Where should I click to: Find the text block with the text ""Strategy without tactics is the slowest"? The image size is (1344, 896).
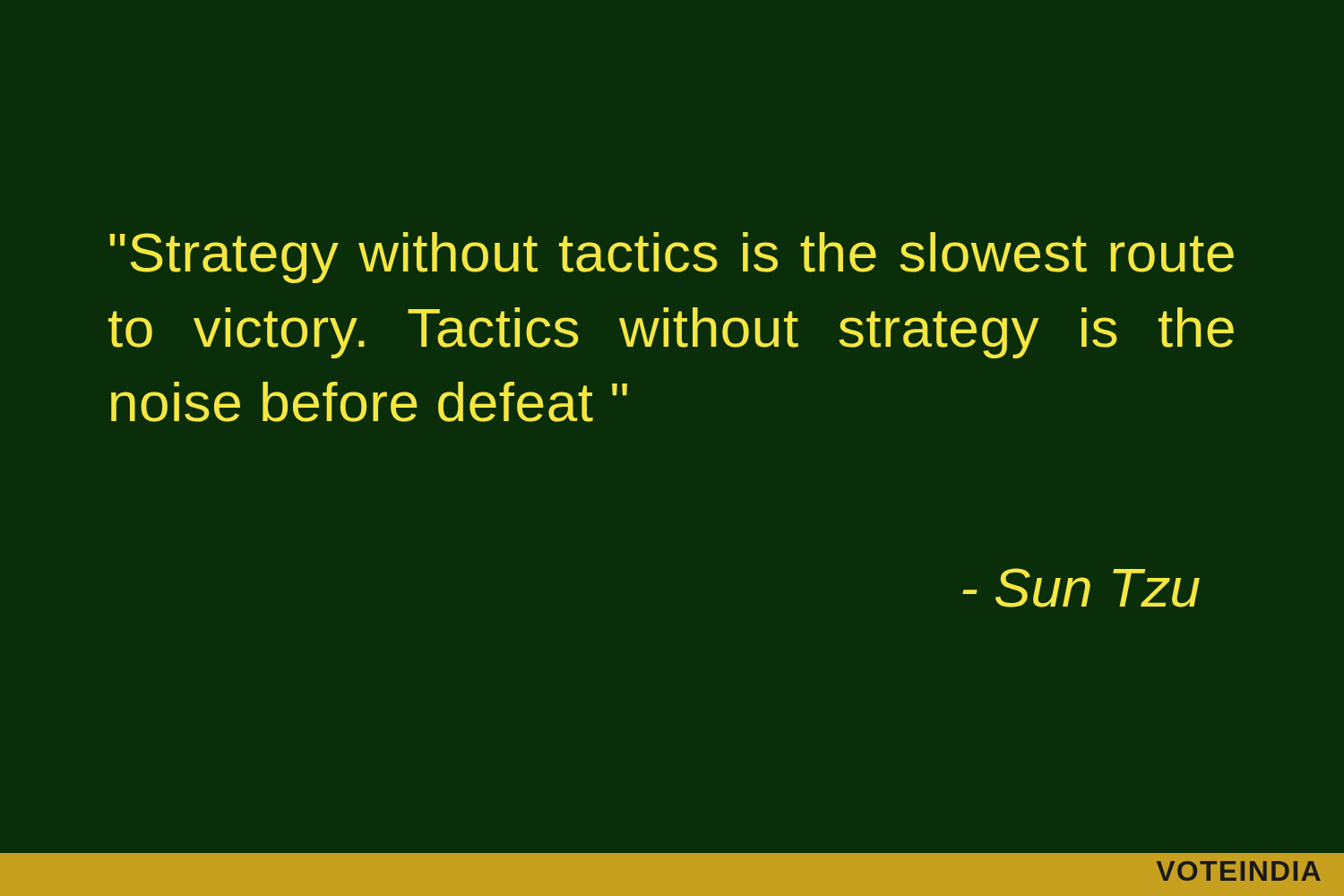(x=672, y=327)
